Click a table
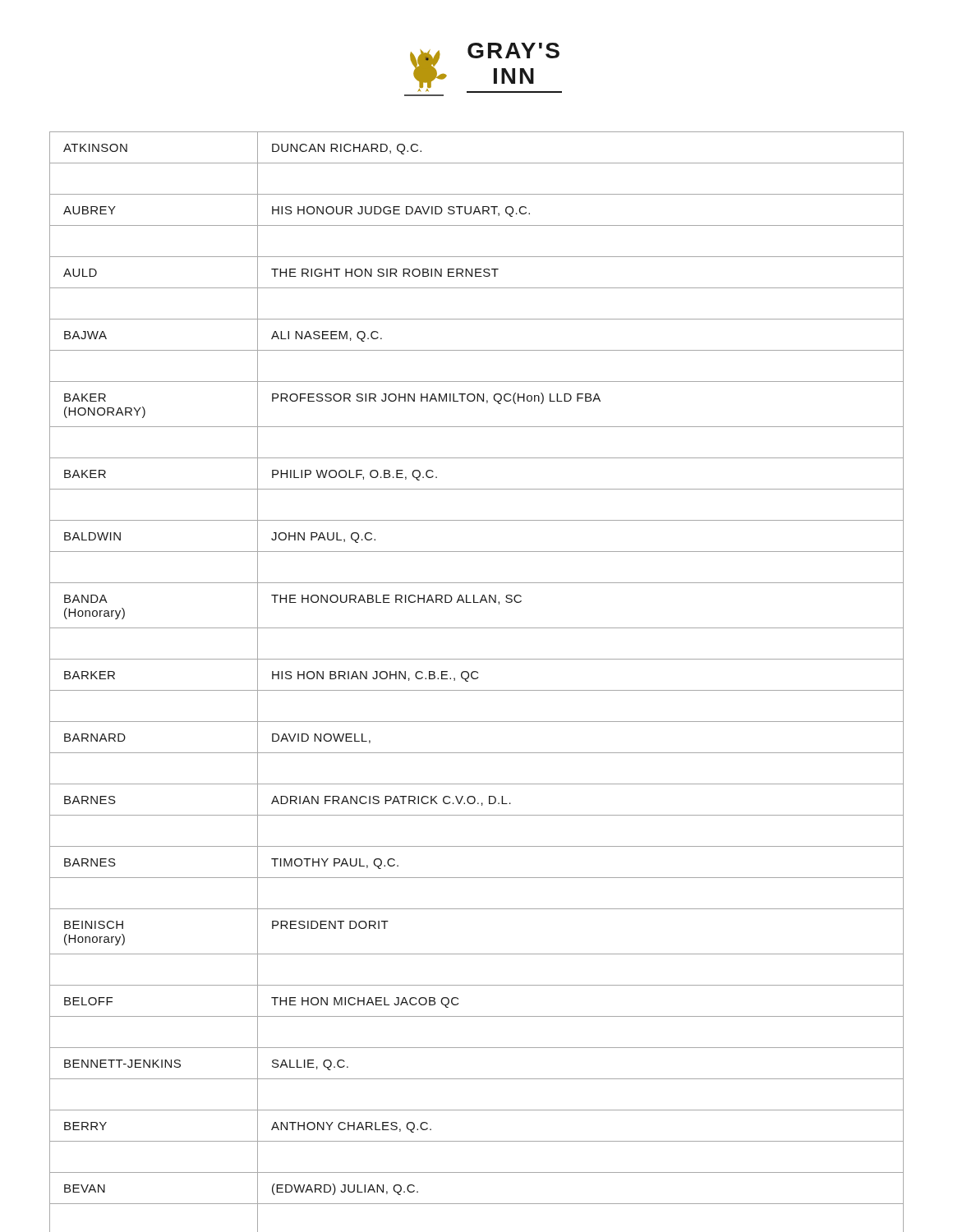The width and height of the screenshot is (953, 1232). click(476, 682)
